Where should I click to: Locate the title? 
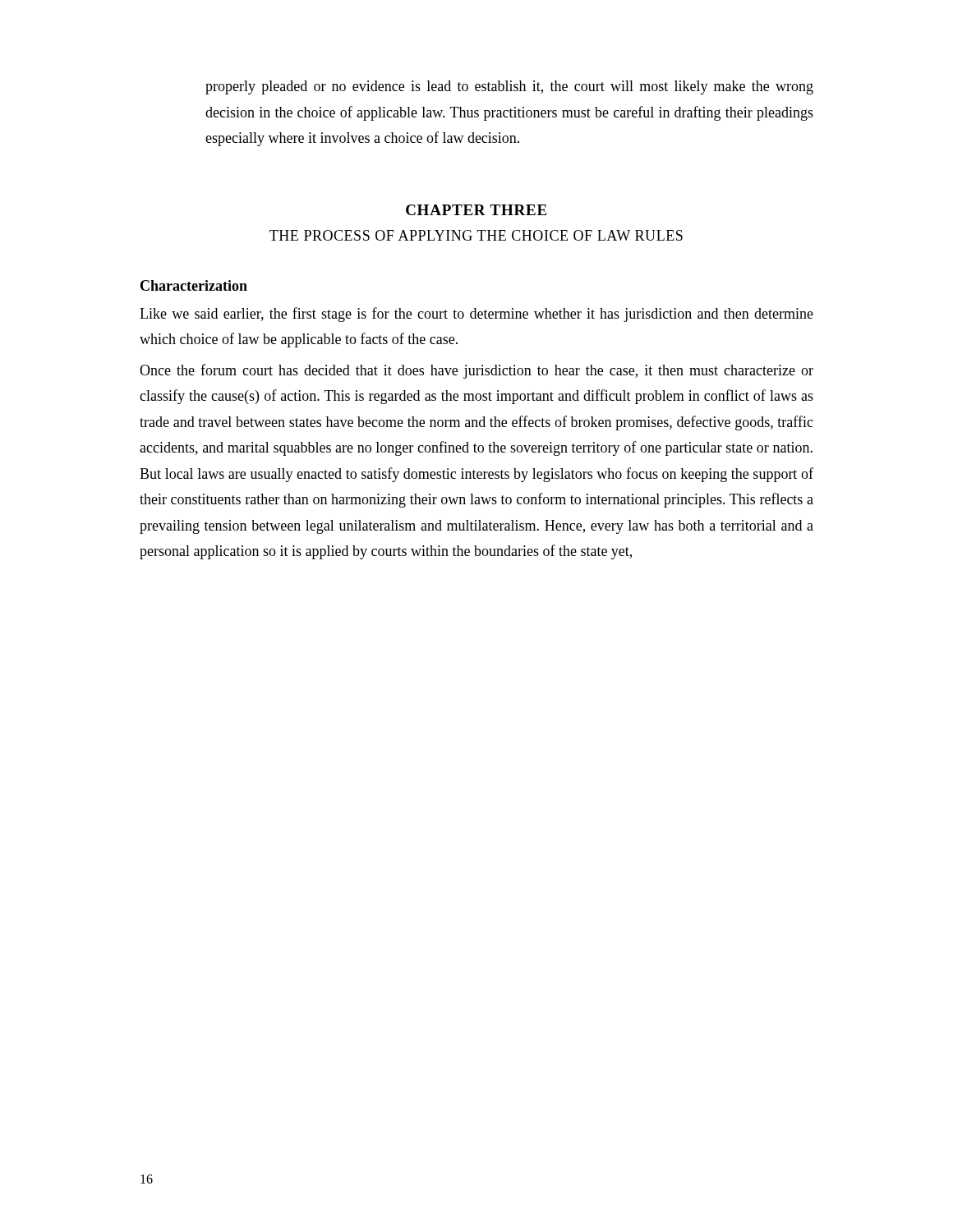tap(476, 209)
